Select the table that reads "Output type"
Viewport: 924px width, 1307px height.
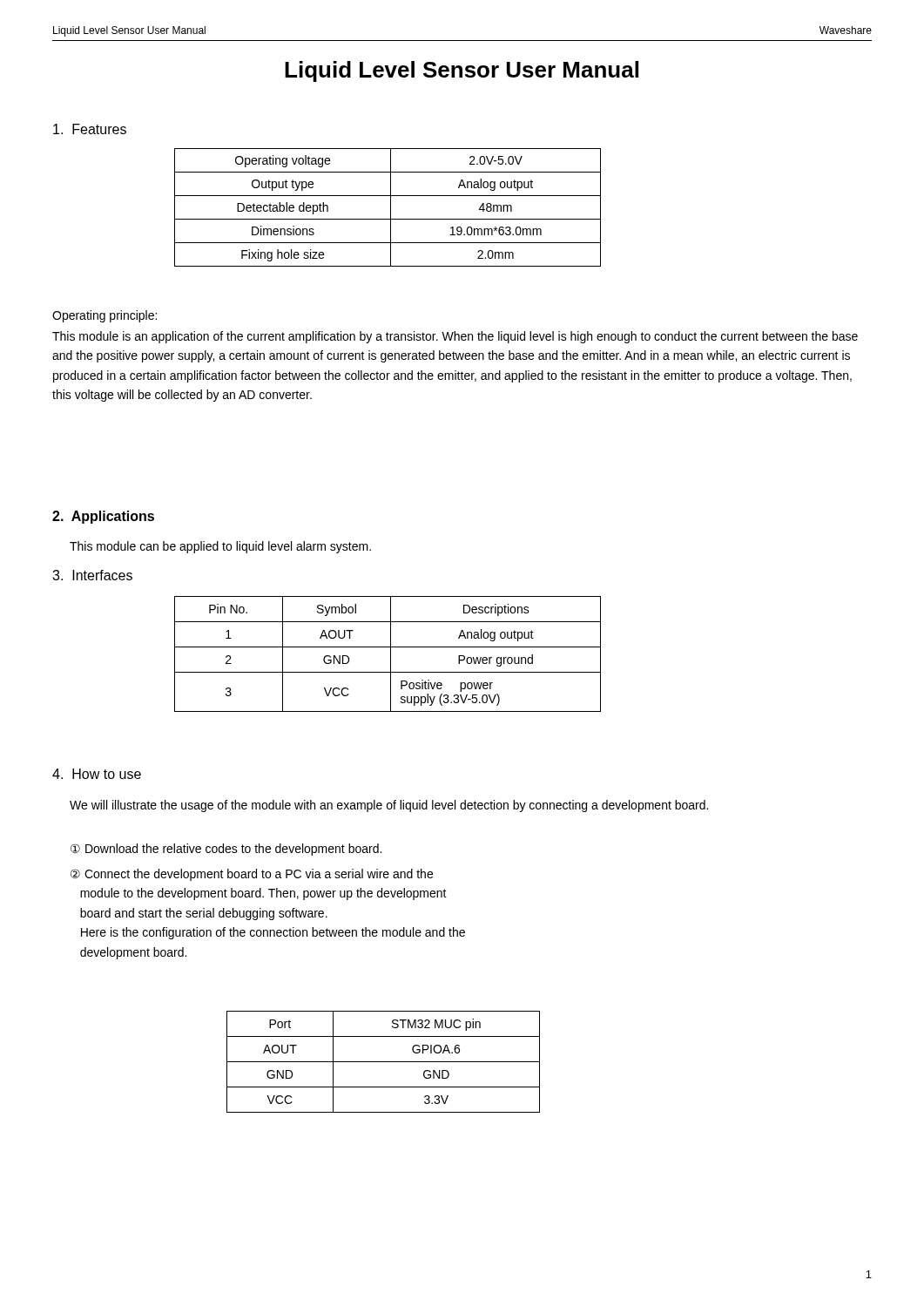(x=388, y=207)
